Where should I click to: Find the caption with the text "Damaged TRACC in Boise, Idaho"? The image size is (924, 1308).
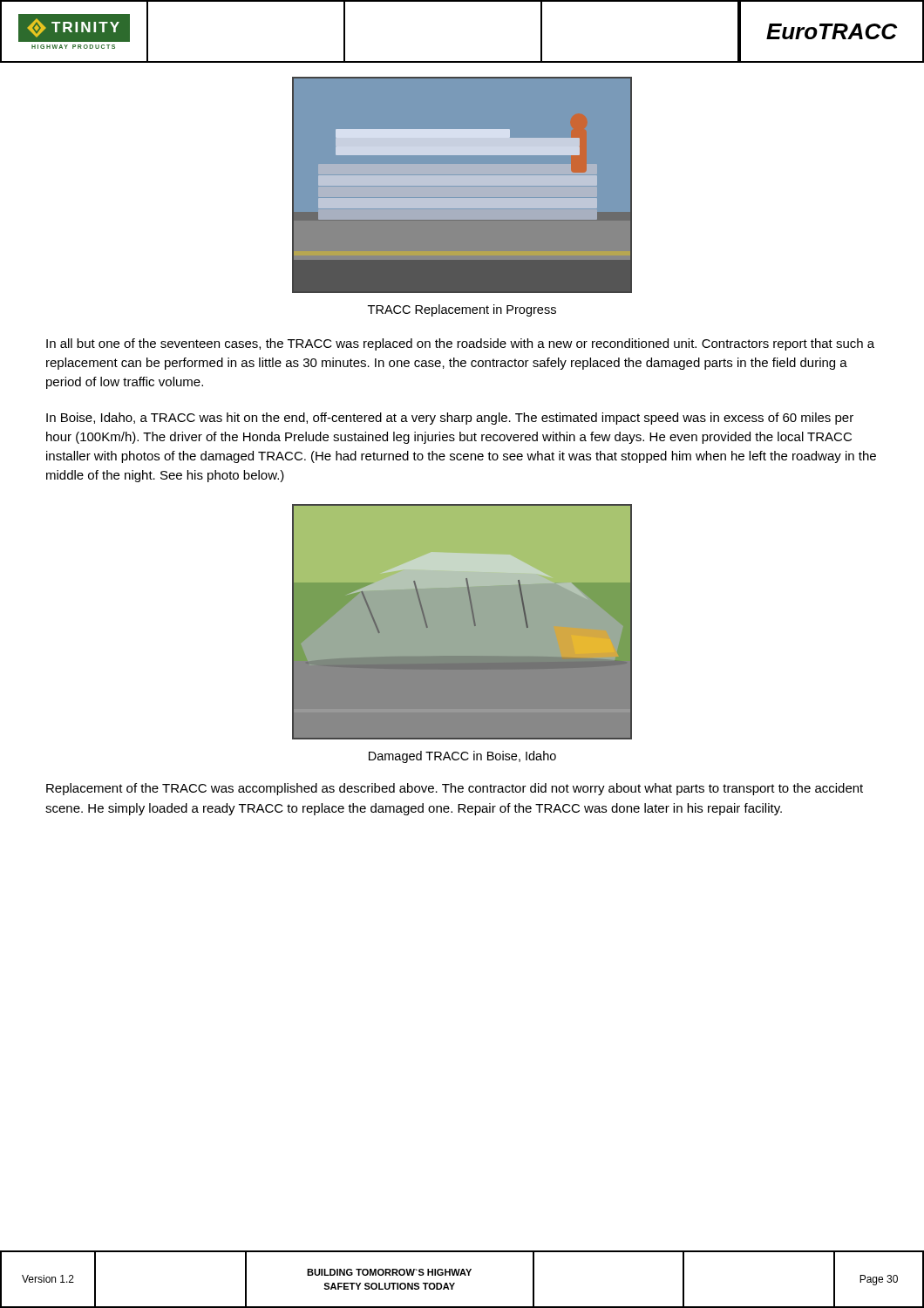tap(462, 756)
